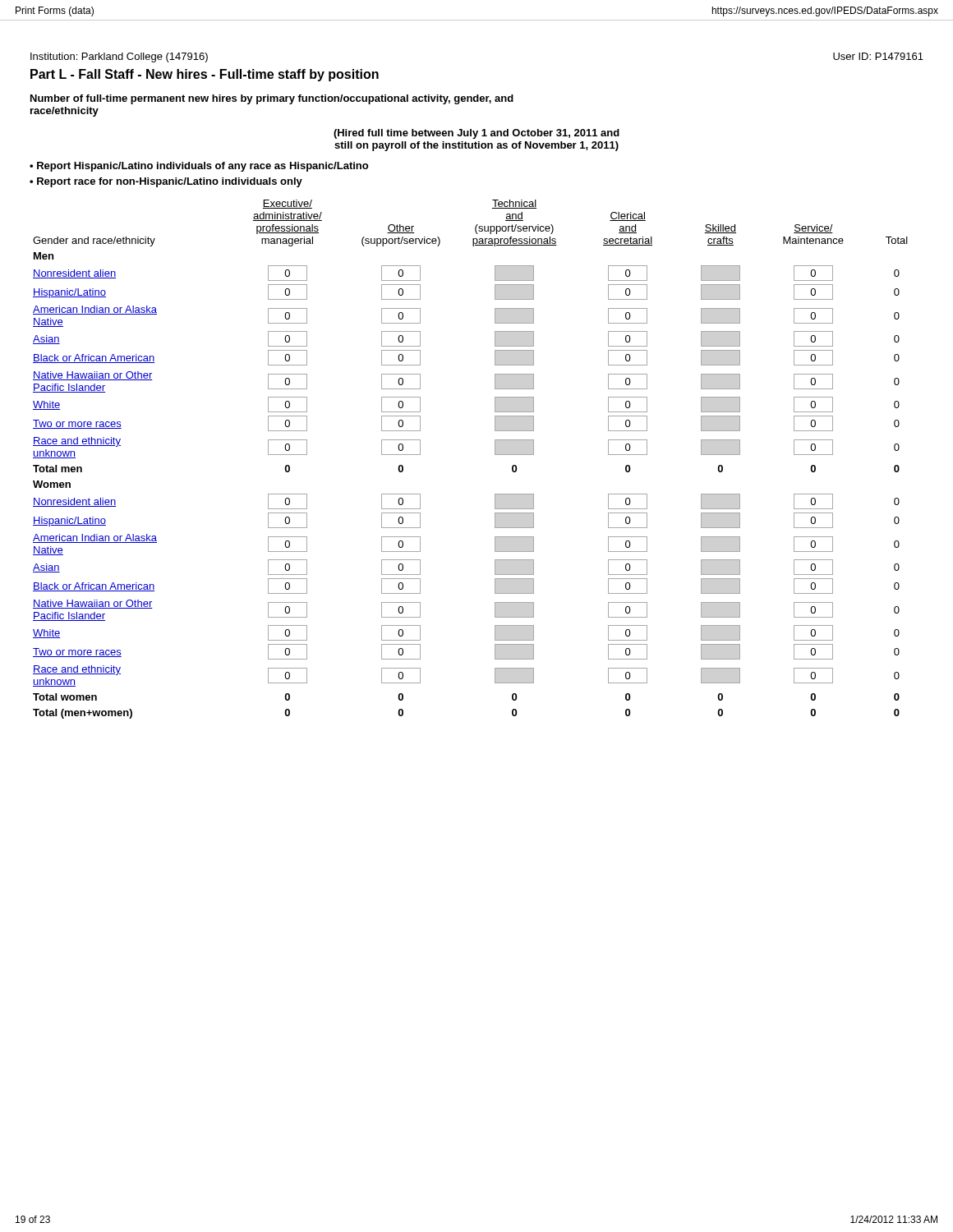
Task: Where is the passage that starts "Number of full-time permanent new"?
Action: click(x=272, y=104)
